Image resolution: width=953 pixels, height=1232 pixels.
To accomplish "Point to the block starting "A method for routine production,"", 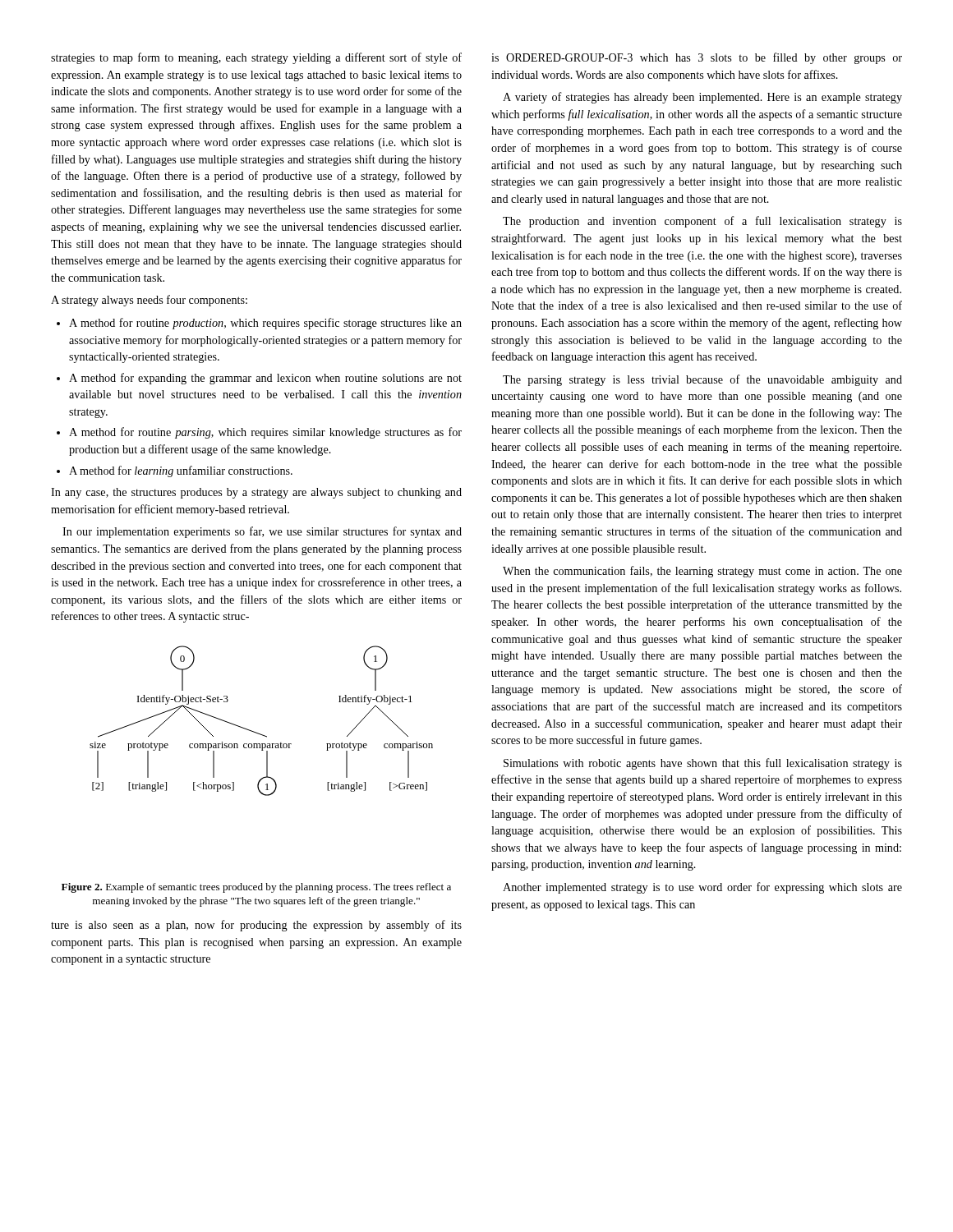I will (x=265, y=340).
